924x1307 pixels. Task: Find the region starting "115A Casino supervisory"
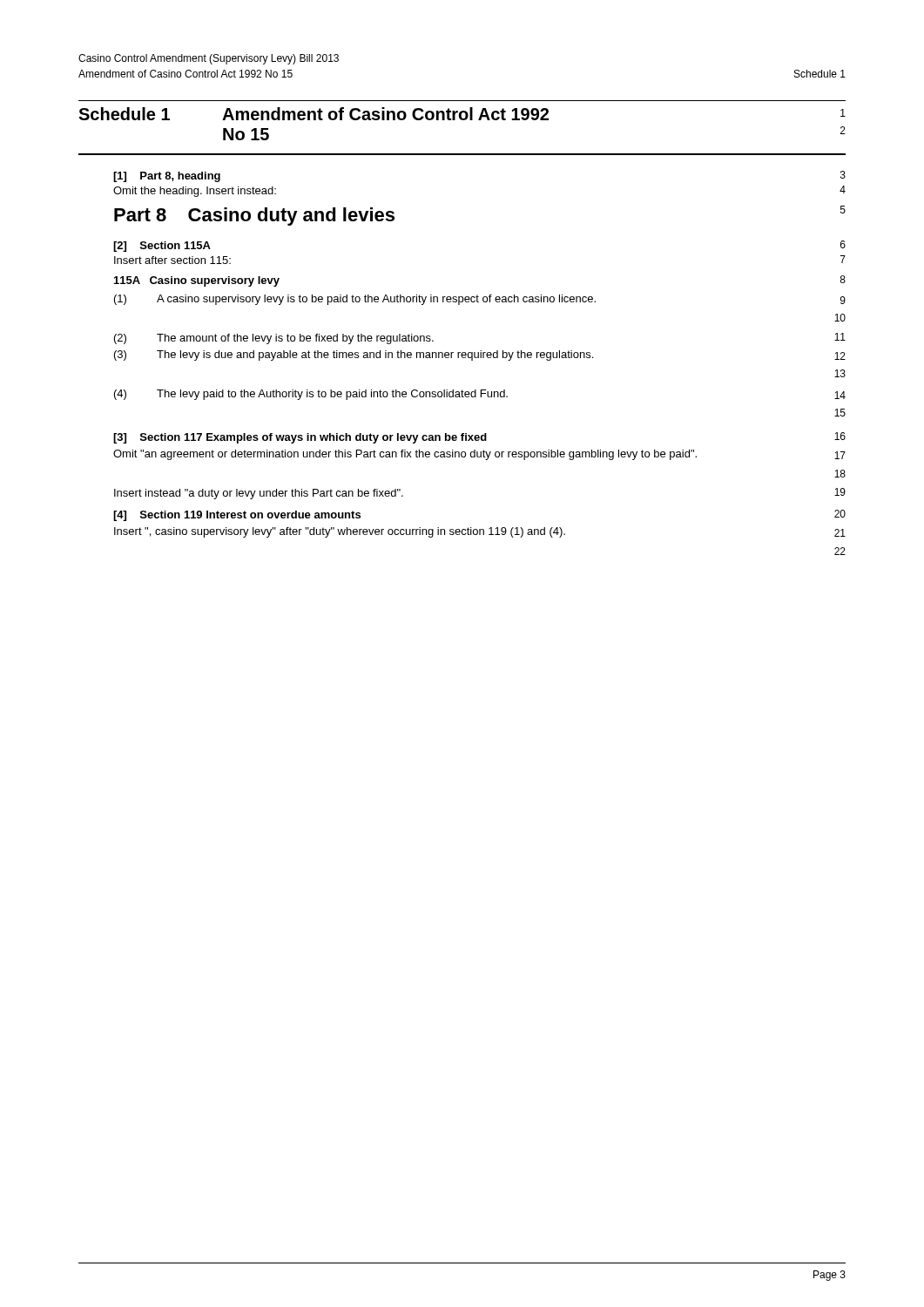pyautogui.click(x=196, y=280)
